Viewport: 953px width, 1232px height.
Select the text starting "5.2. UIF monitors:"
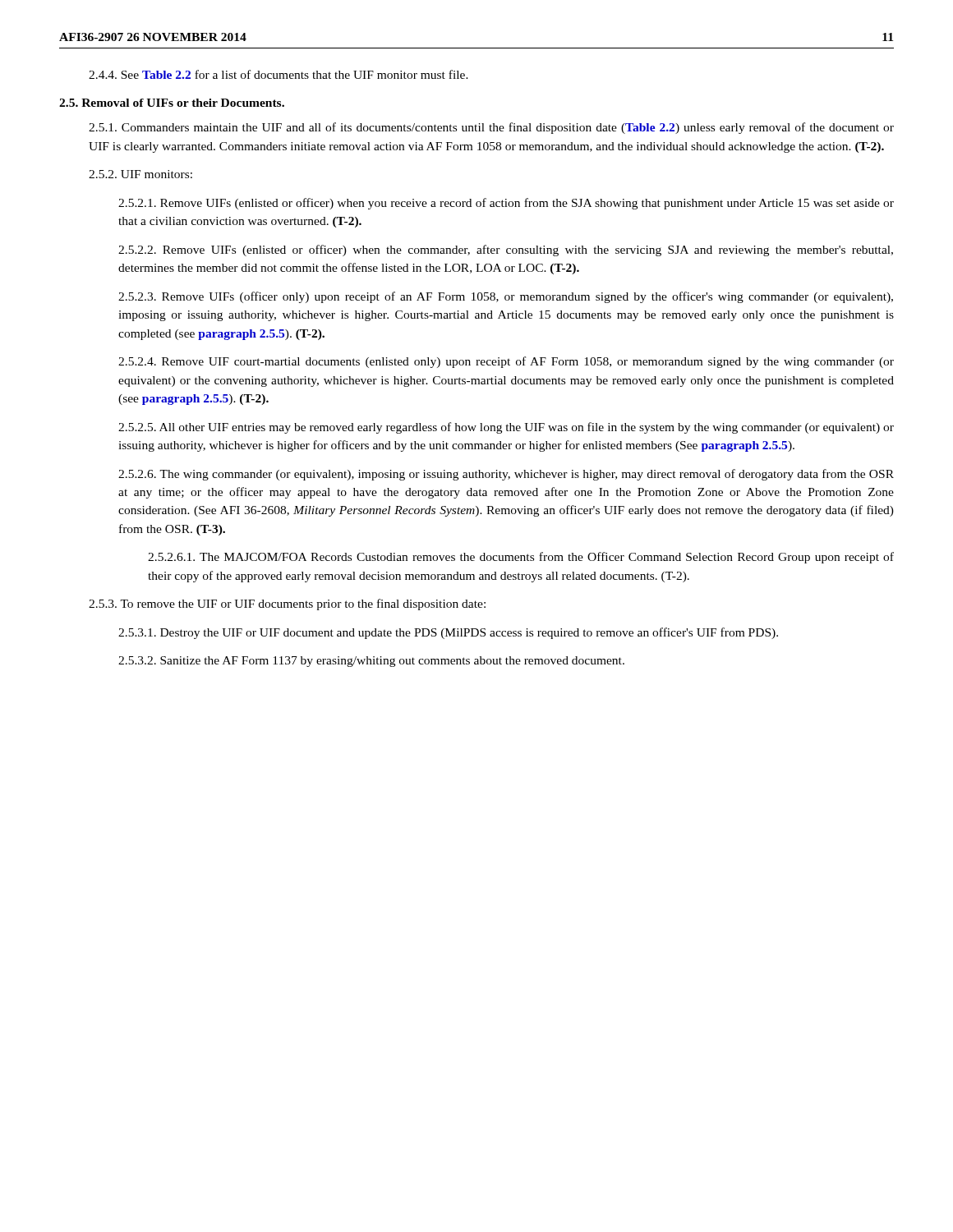coord(141,174)
